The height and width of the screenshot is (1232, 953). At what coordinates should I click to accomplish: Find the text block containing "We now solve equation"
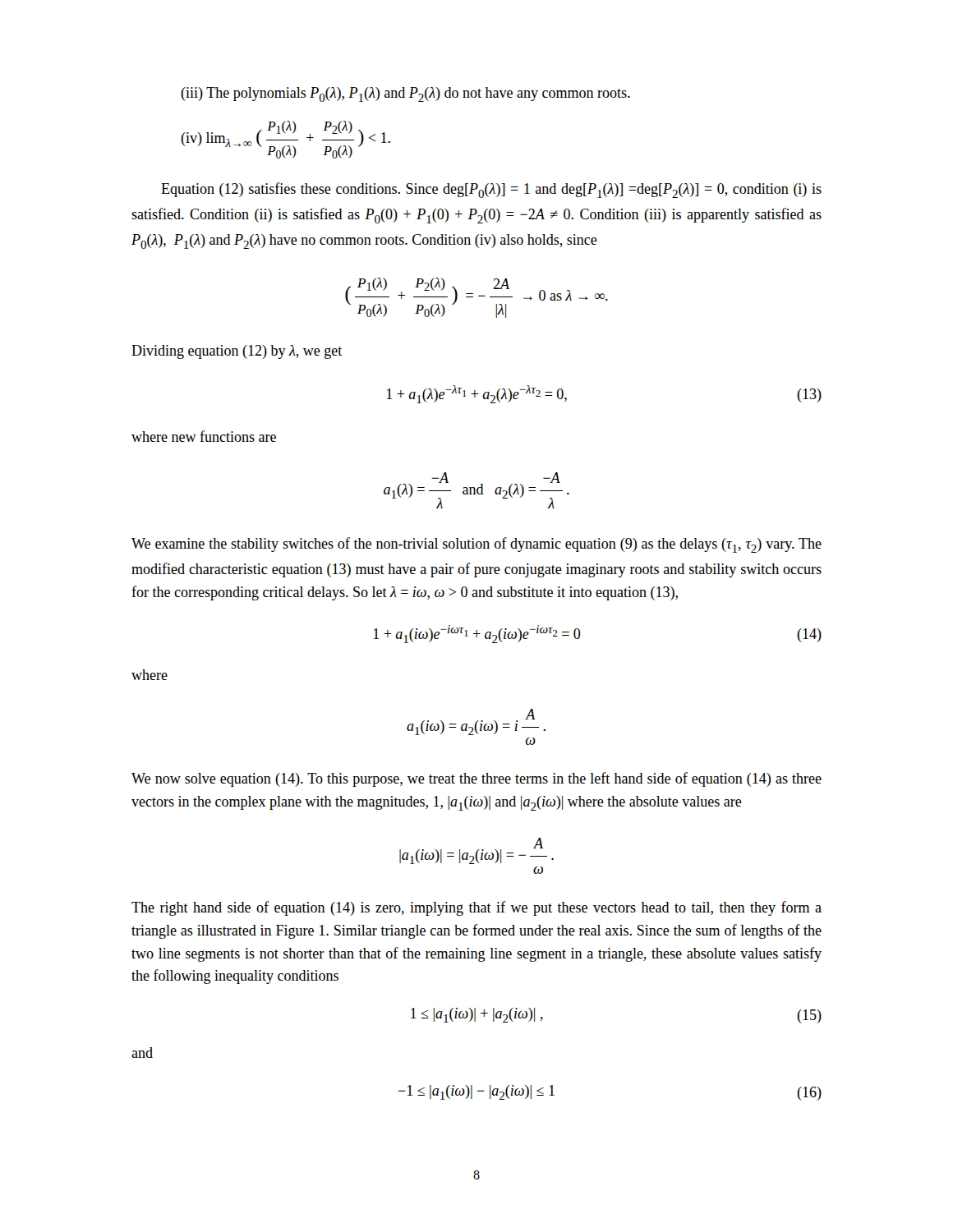pyautogui.click(x=476, y=791)
